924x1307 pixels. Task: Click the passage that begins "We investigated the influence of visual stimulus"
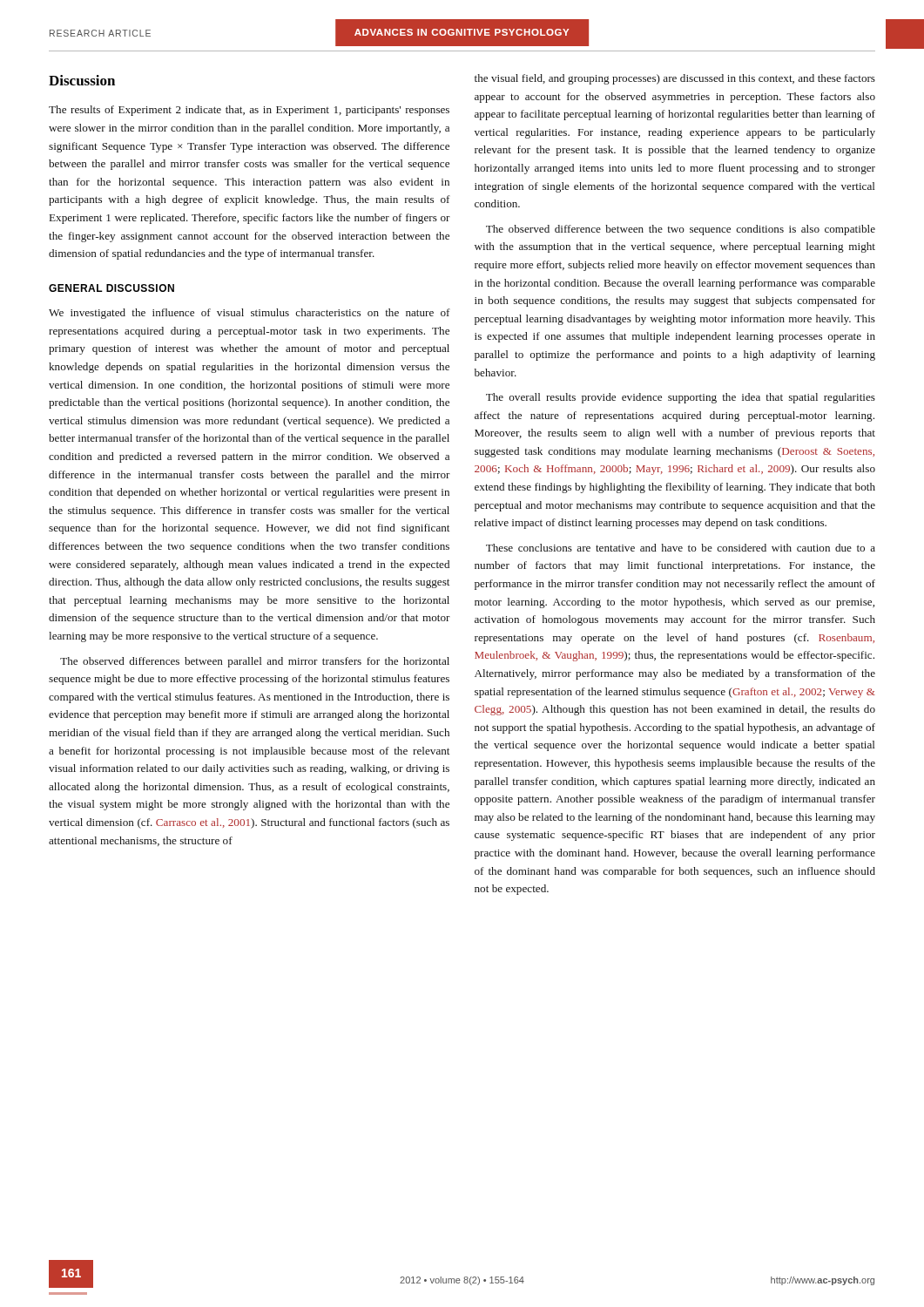point(249,475)
